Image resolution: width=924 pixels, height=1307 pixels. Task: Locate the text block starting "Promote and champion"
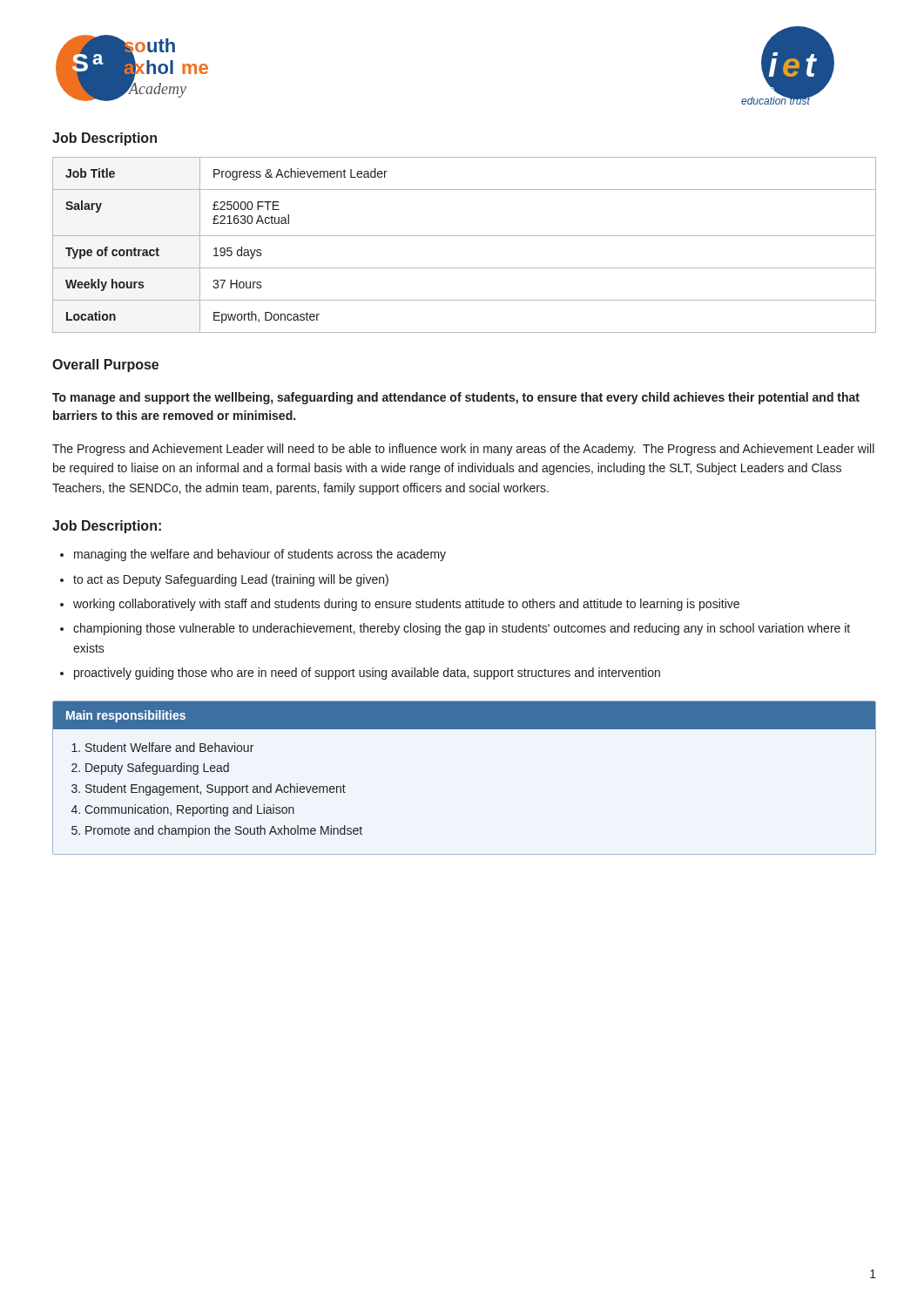(x=223, y=830)
